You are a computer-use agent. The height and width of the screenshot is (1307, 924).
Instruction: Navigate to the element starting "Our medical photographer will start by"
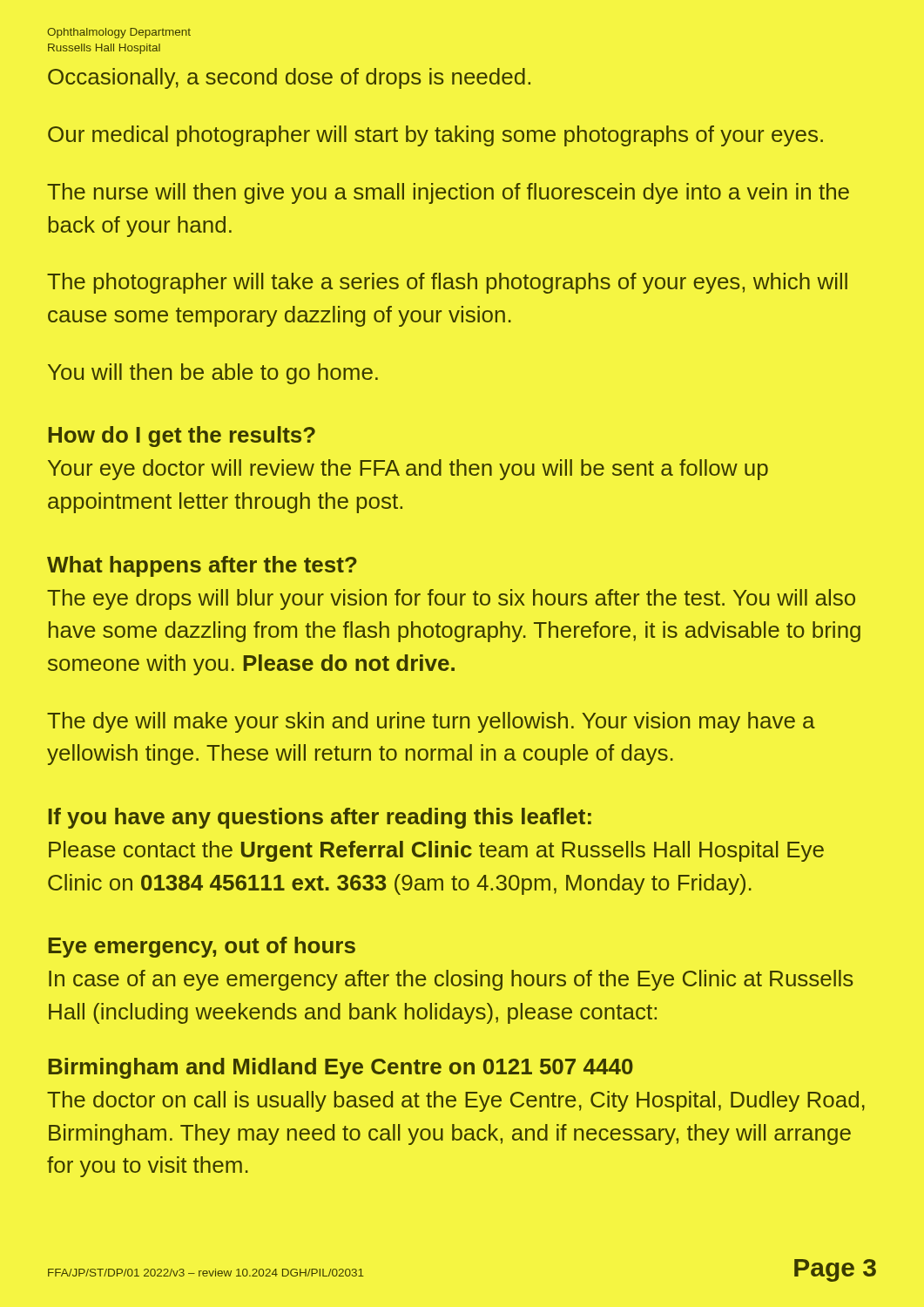436,134
